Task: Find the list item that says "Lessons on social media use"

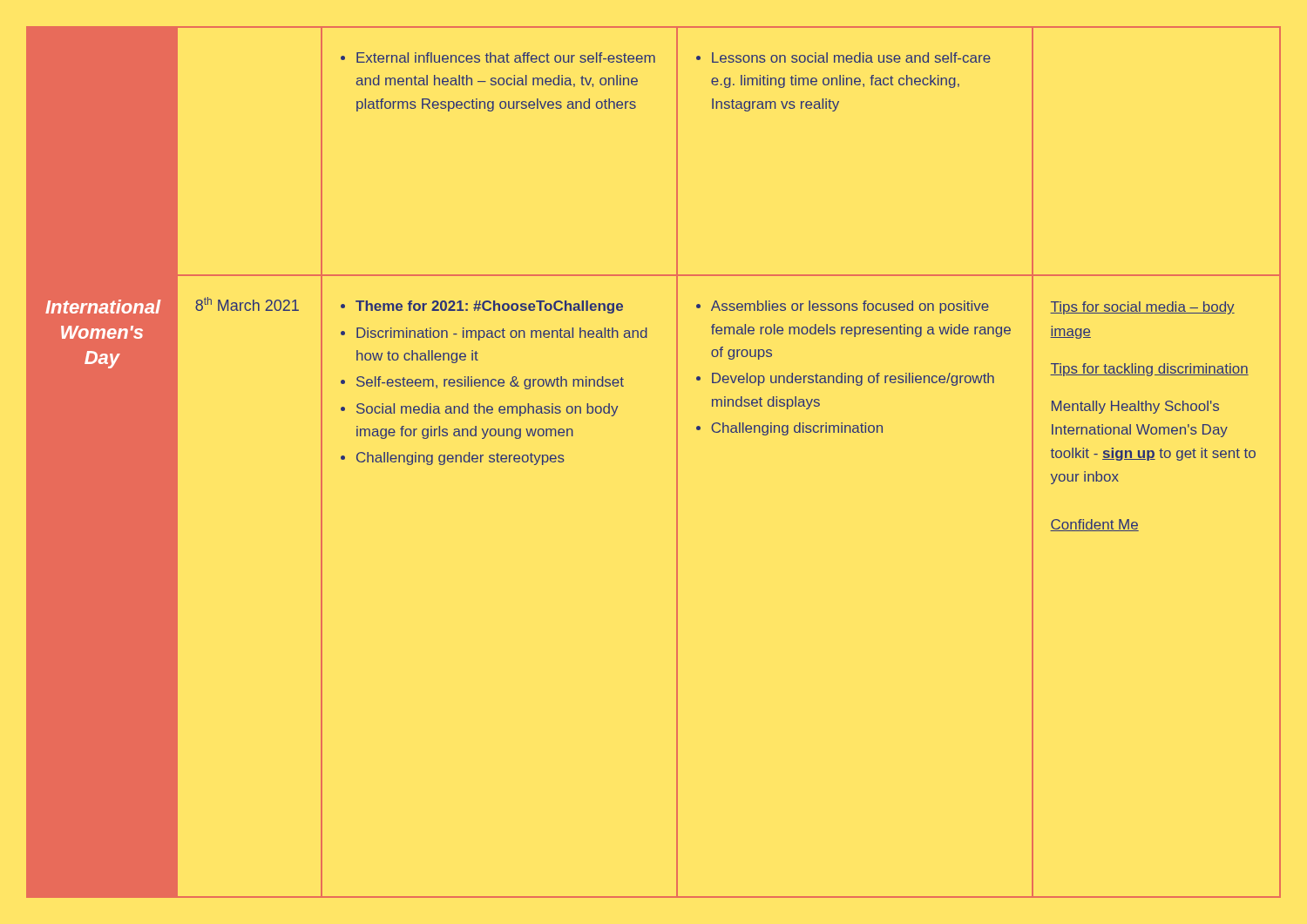Action: [855, 81]
